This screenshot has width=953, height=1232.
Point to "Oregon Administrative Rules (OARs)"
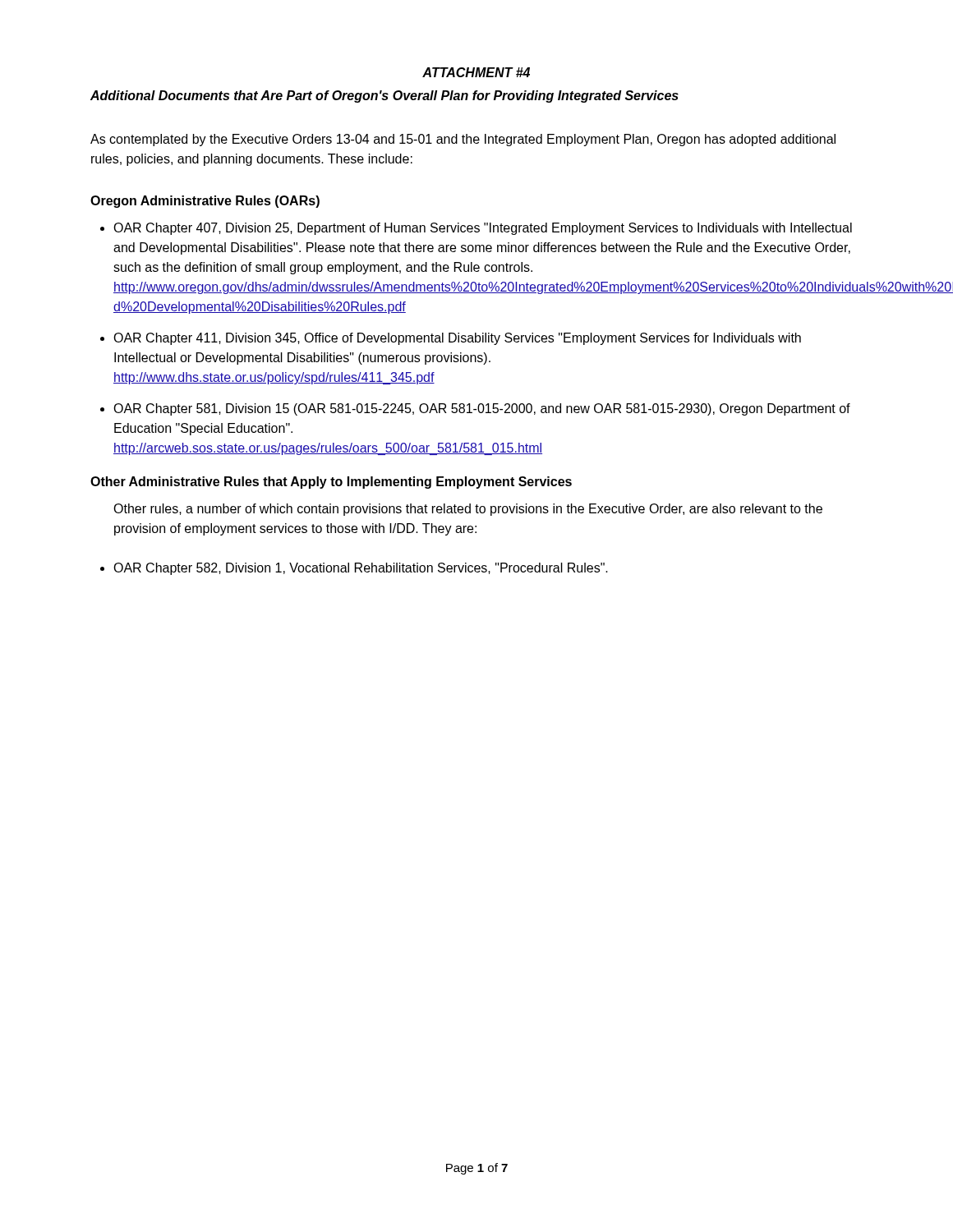[205, 201]
